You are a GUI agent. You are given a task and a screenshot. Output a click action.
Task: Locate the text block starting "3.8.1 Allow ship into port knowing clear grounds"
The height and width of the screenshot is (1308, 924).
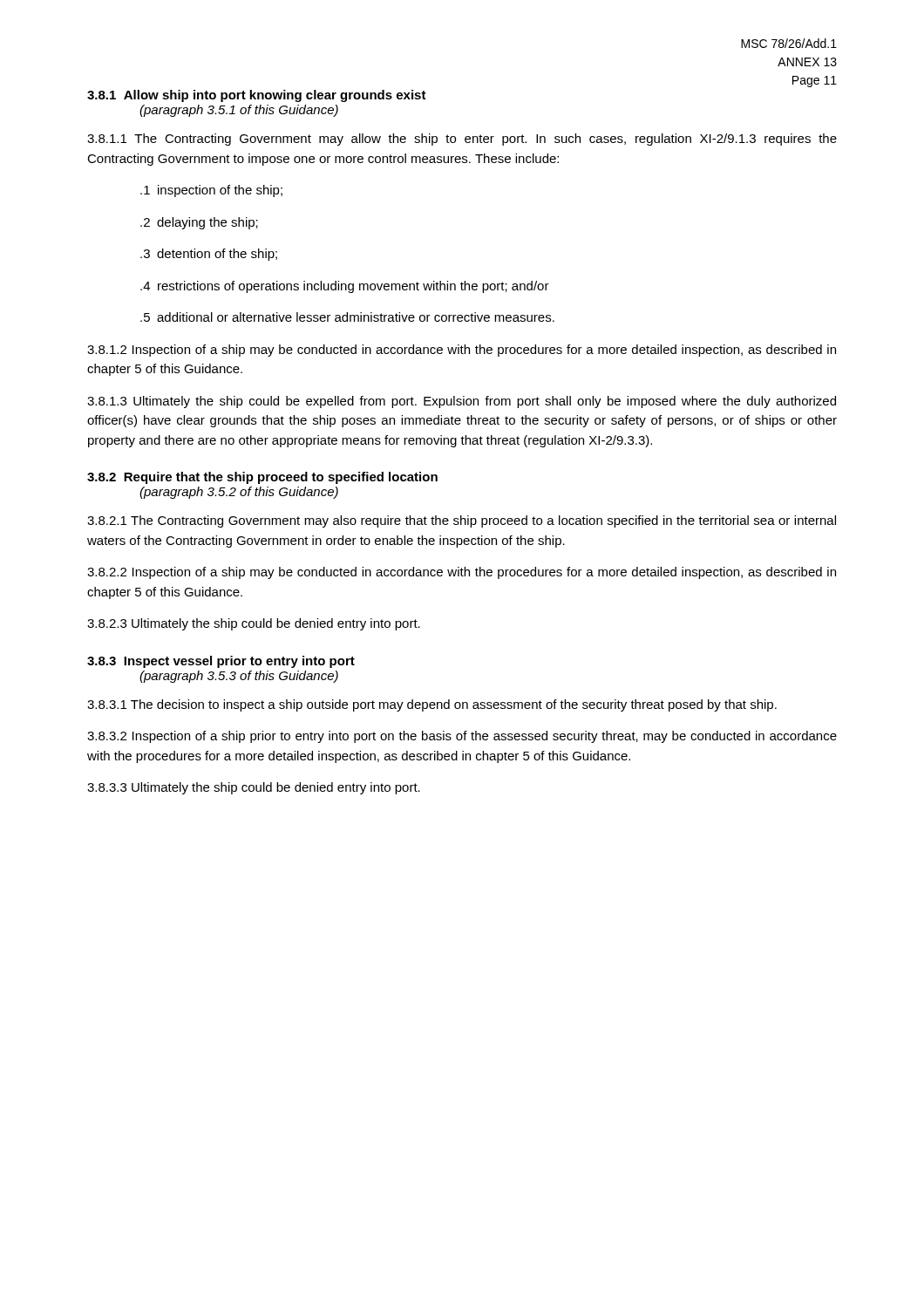[257, 96]
